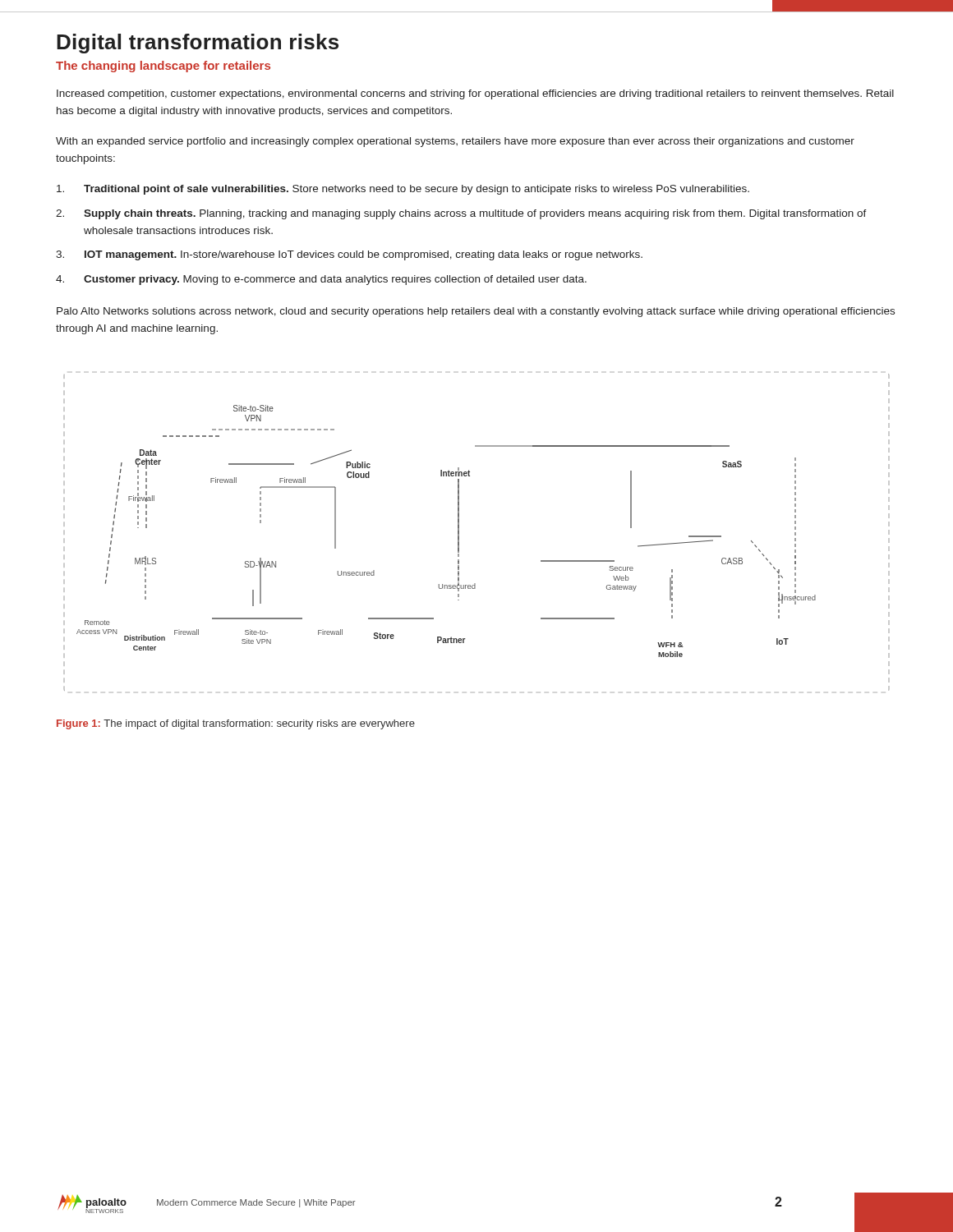
Task: Click the caption that begins "Figure 1: The impact of digital transformation:"
Action: [x=235, y=723]
